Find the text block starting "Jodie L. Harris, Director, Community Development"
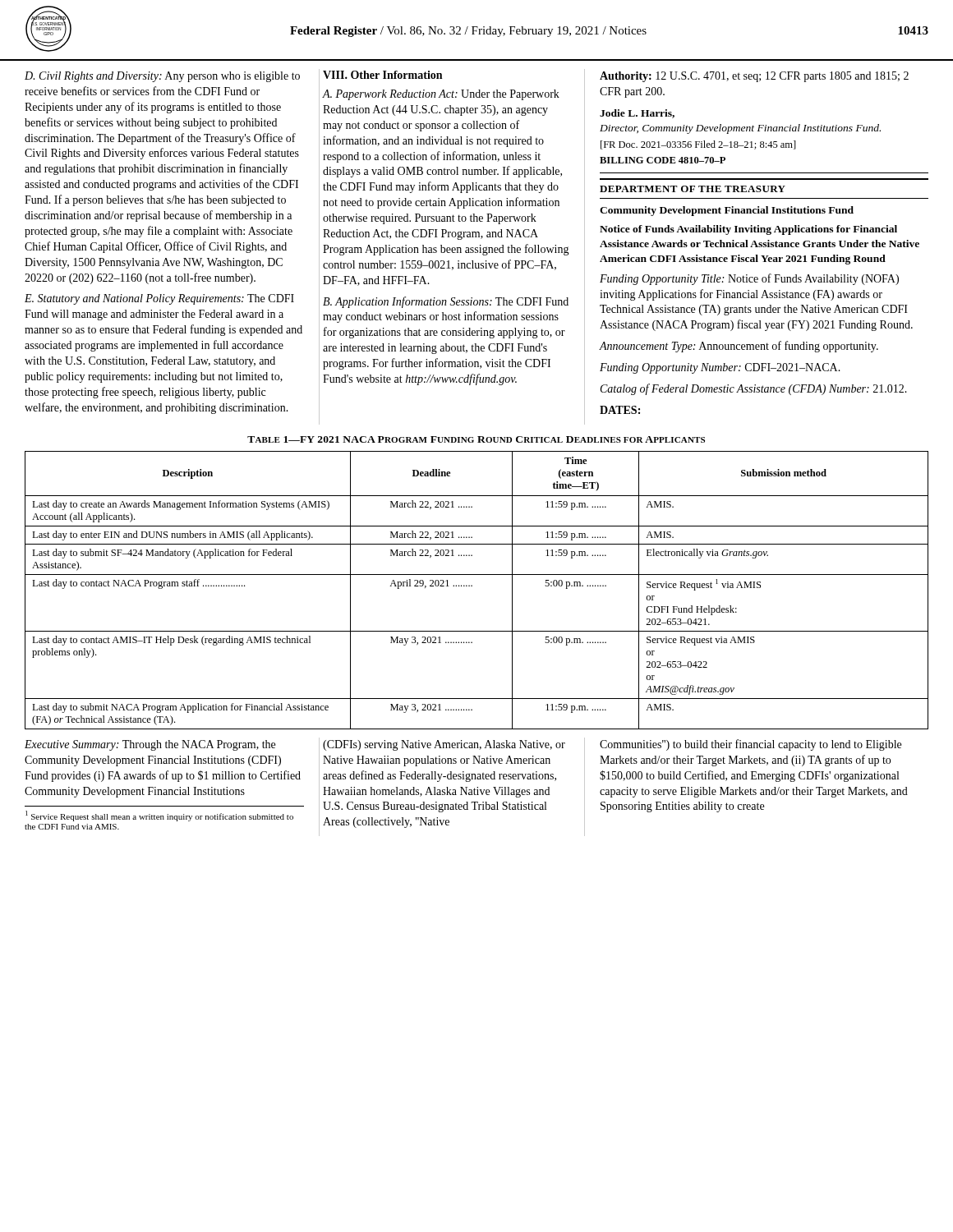This screenshot has height=1232, width=953. tap(764, 137)
